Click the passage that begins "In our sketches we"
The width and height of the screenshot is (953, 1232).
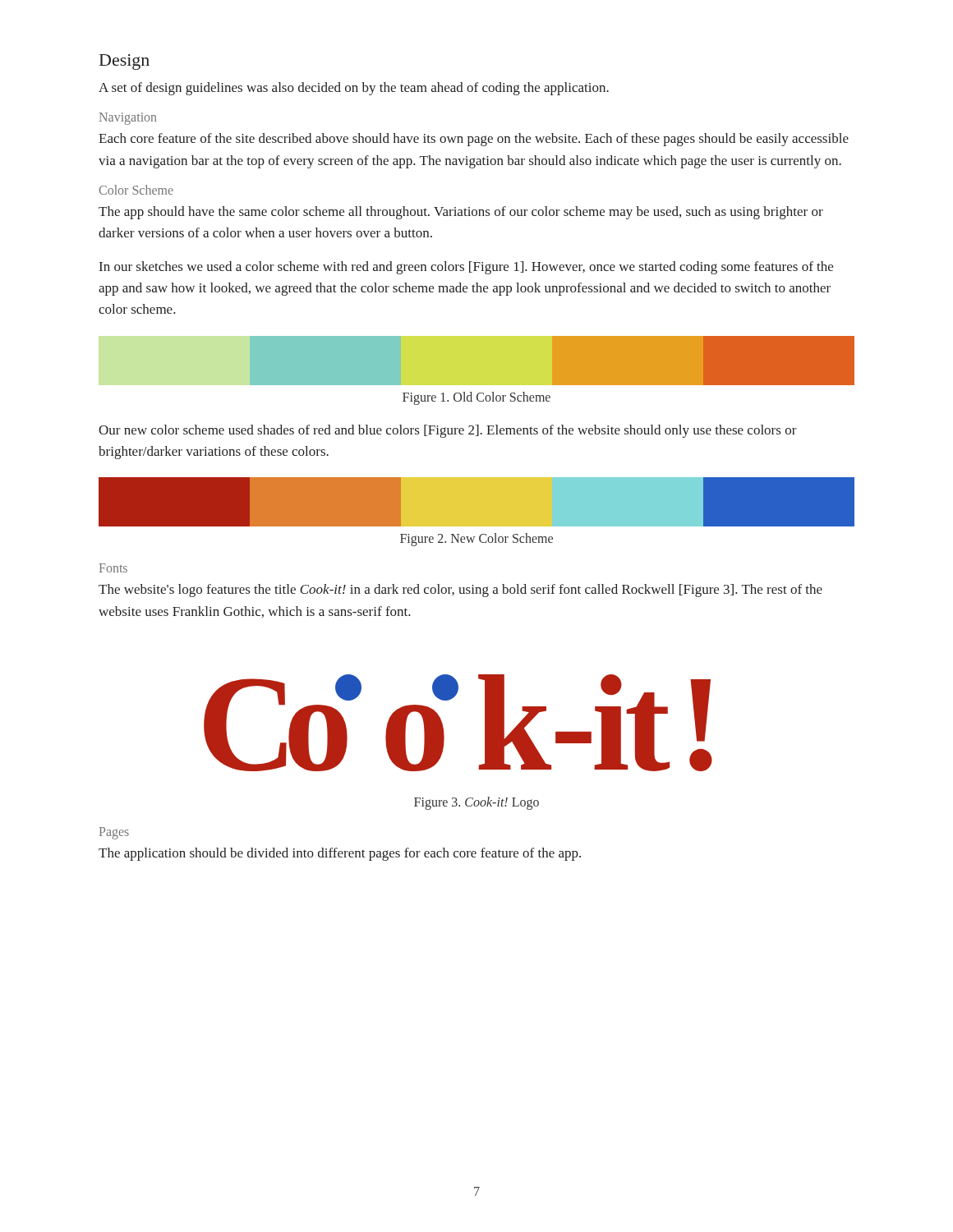(x=476, y=288)
